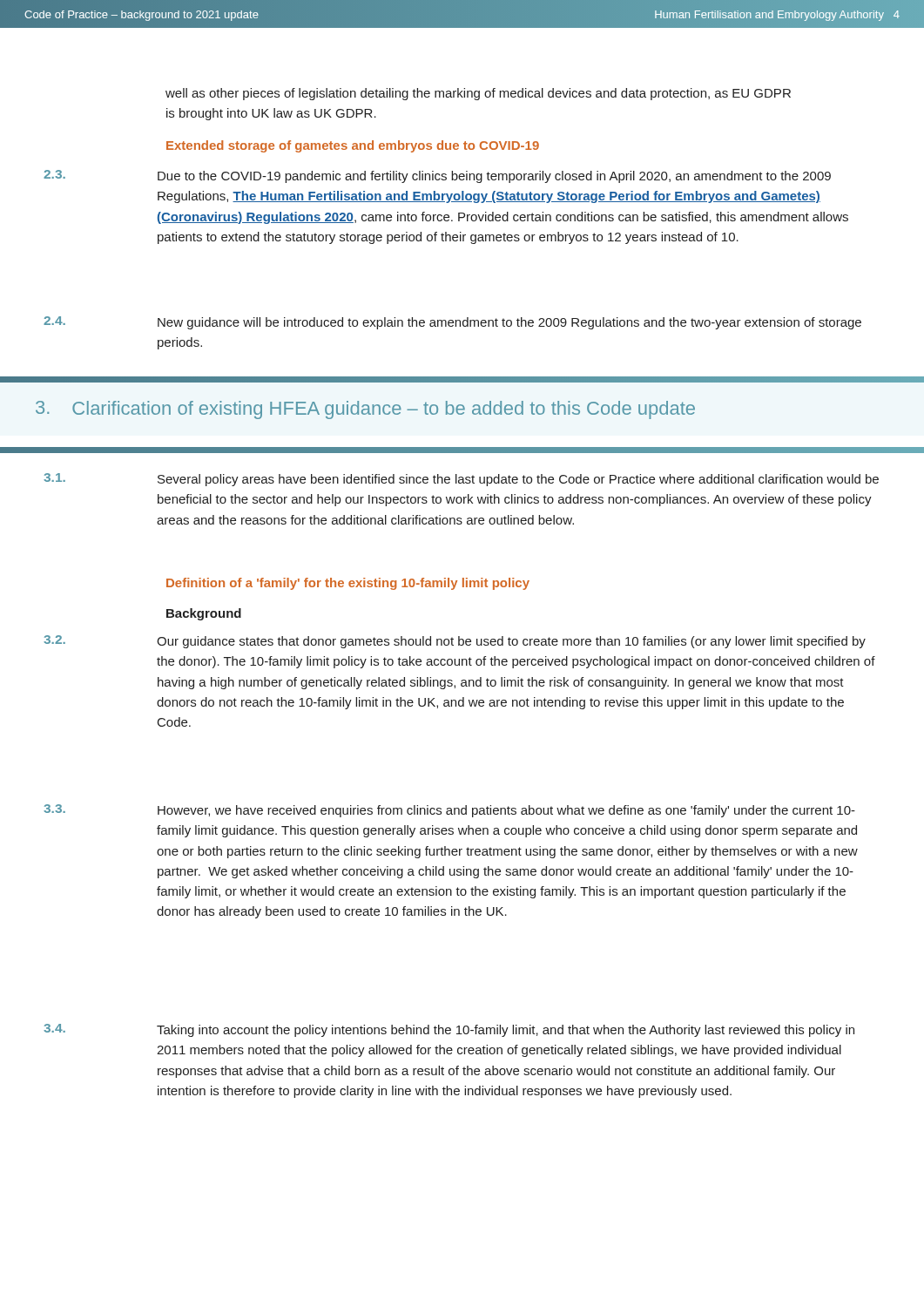Locate the block of text that opens with "2.3. Due to the COVID-19 pandemic and fertility"
The image size is (924, 1307).
(462, 206)
